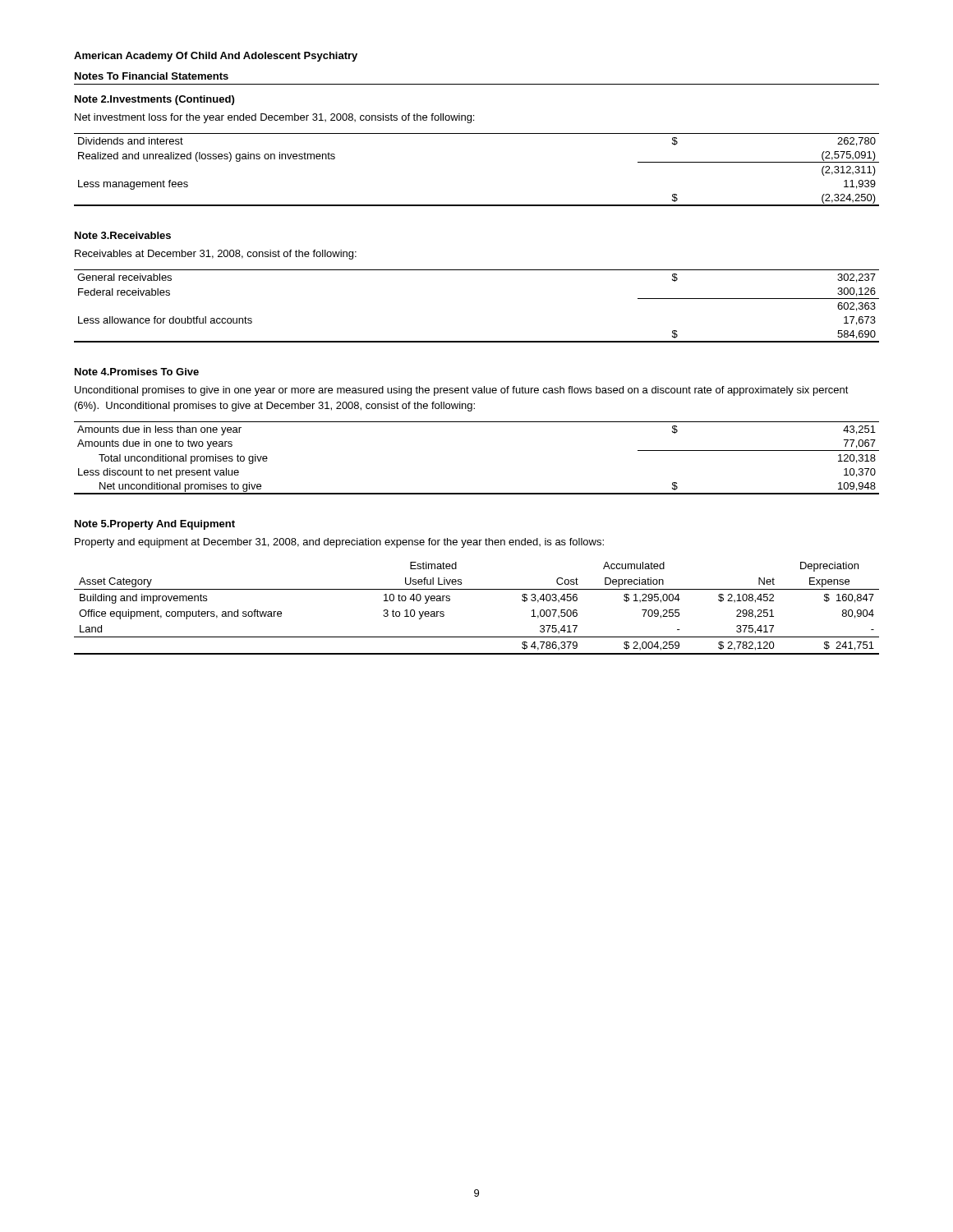
Task: Locate the section header with the text "Note 2.Investments (Continued)"
Action: 154,99
